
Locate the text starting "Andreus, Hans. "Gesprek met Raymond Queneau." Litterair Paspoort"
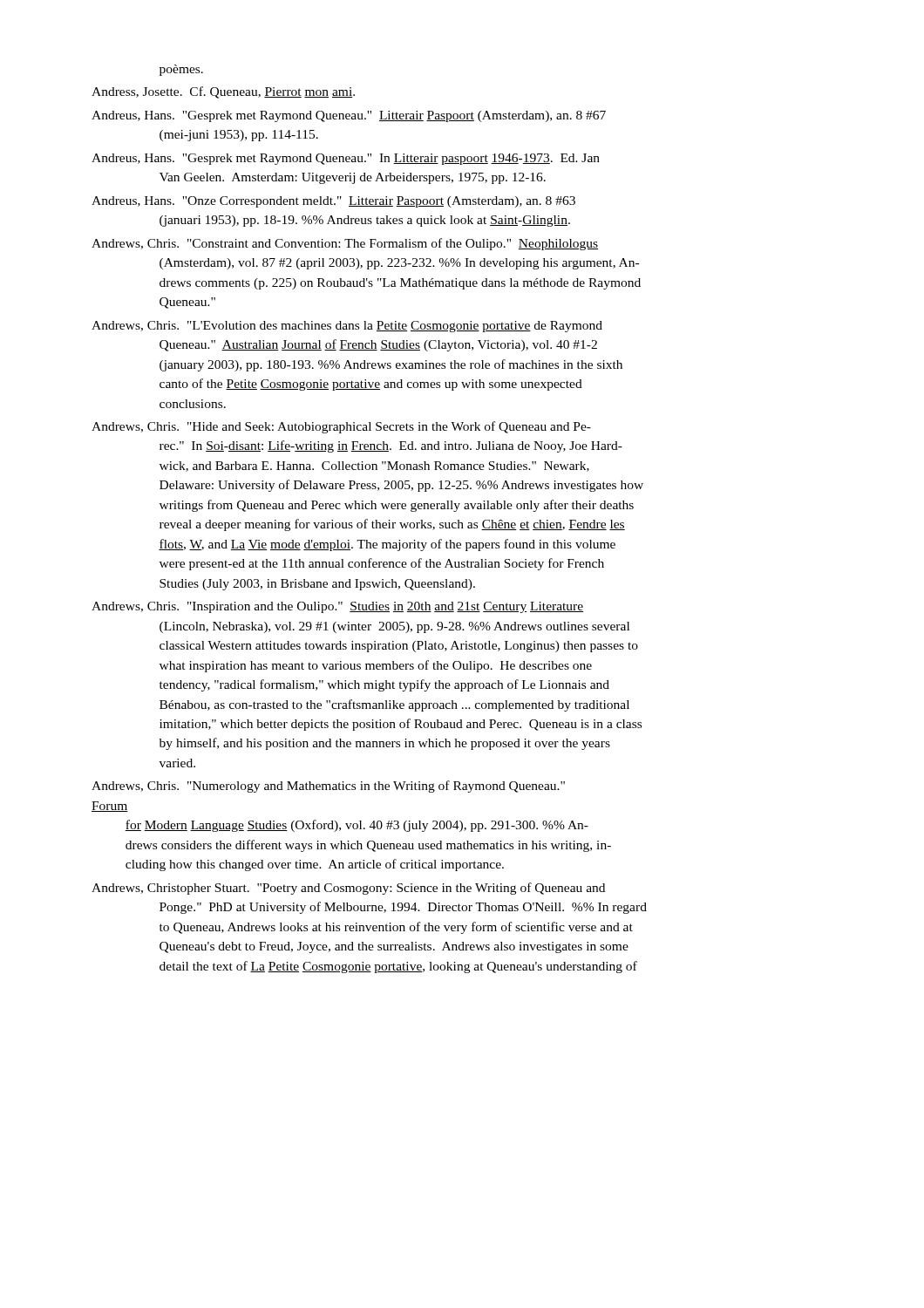[x=349, y=124]
